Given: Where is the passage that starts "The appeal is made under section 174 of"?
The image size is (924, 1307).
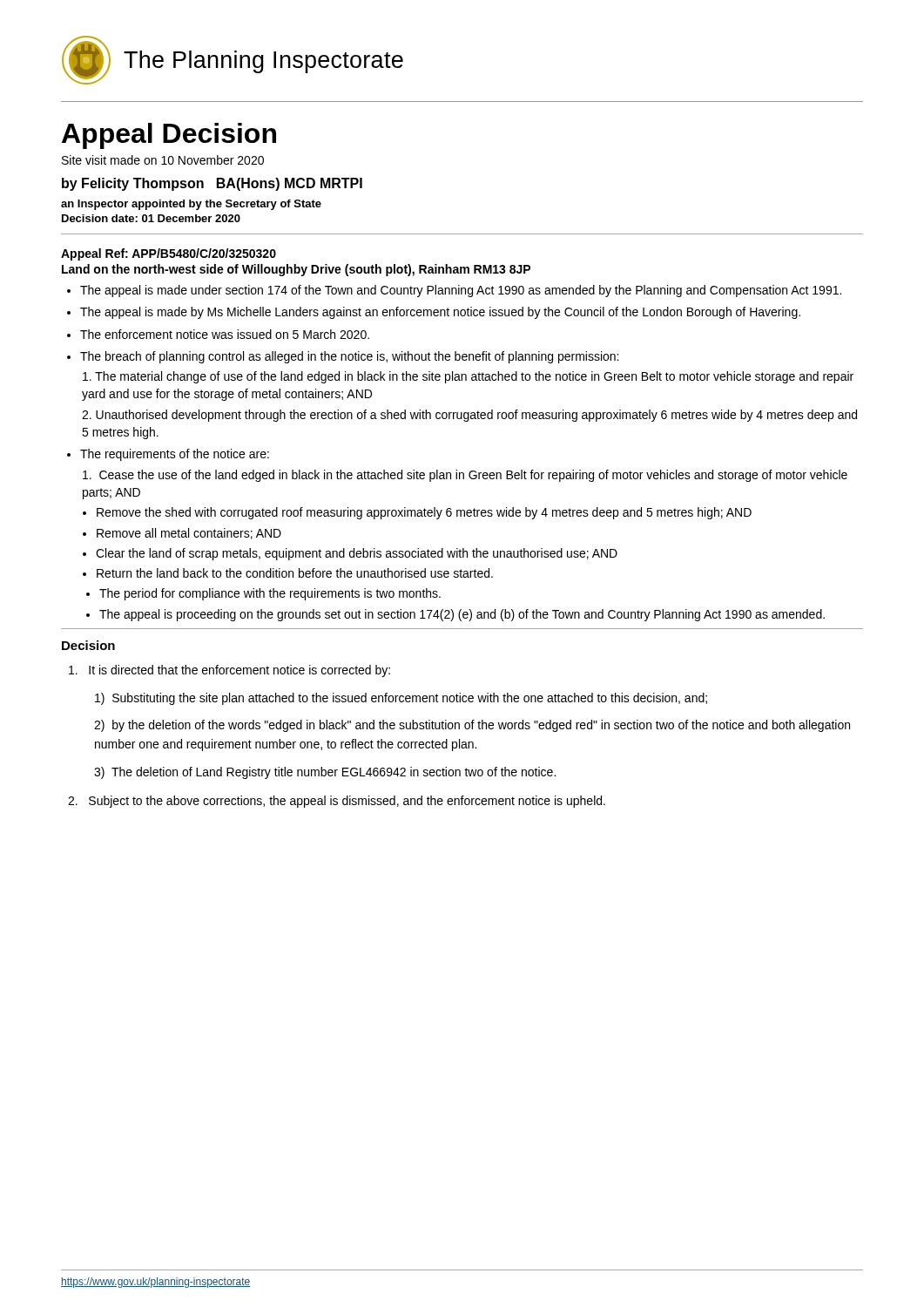Looking at the screenshot, I should [x=461, y=290].
